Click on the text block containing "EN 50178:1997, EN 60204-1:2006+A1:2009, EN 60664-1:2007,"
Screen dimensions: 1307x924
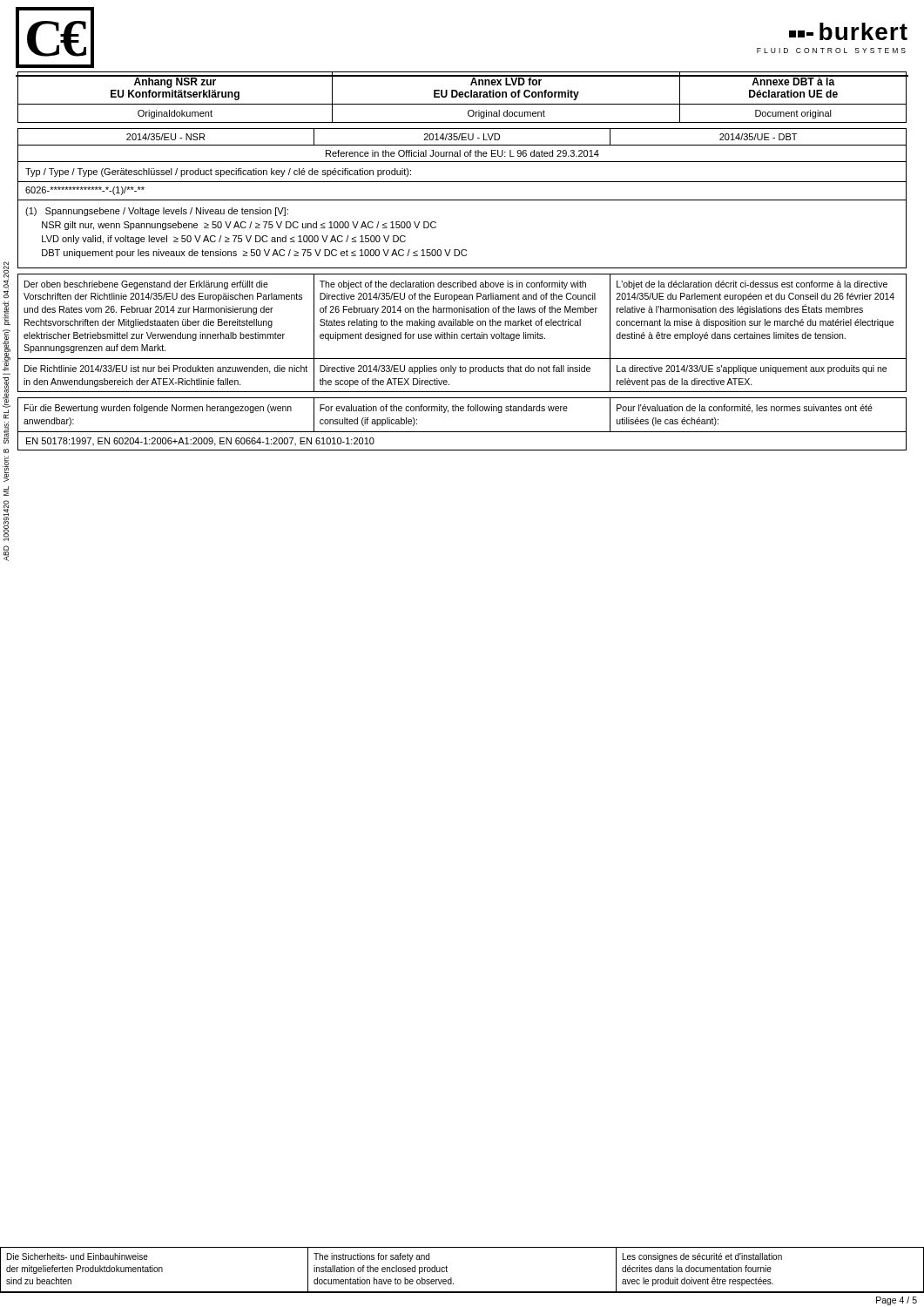(200, 441)
